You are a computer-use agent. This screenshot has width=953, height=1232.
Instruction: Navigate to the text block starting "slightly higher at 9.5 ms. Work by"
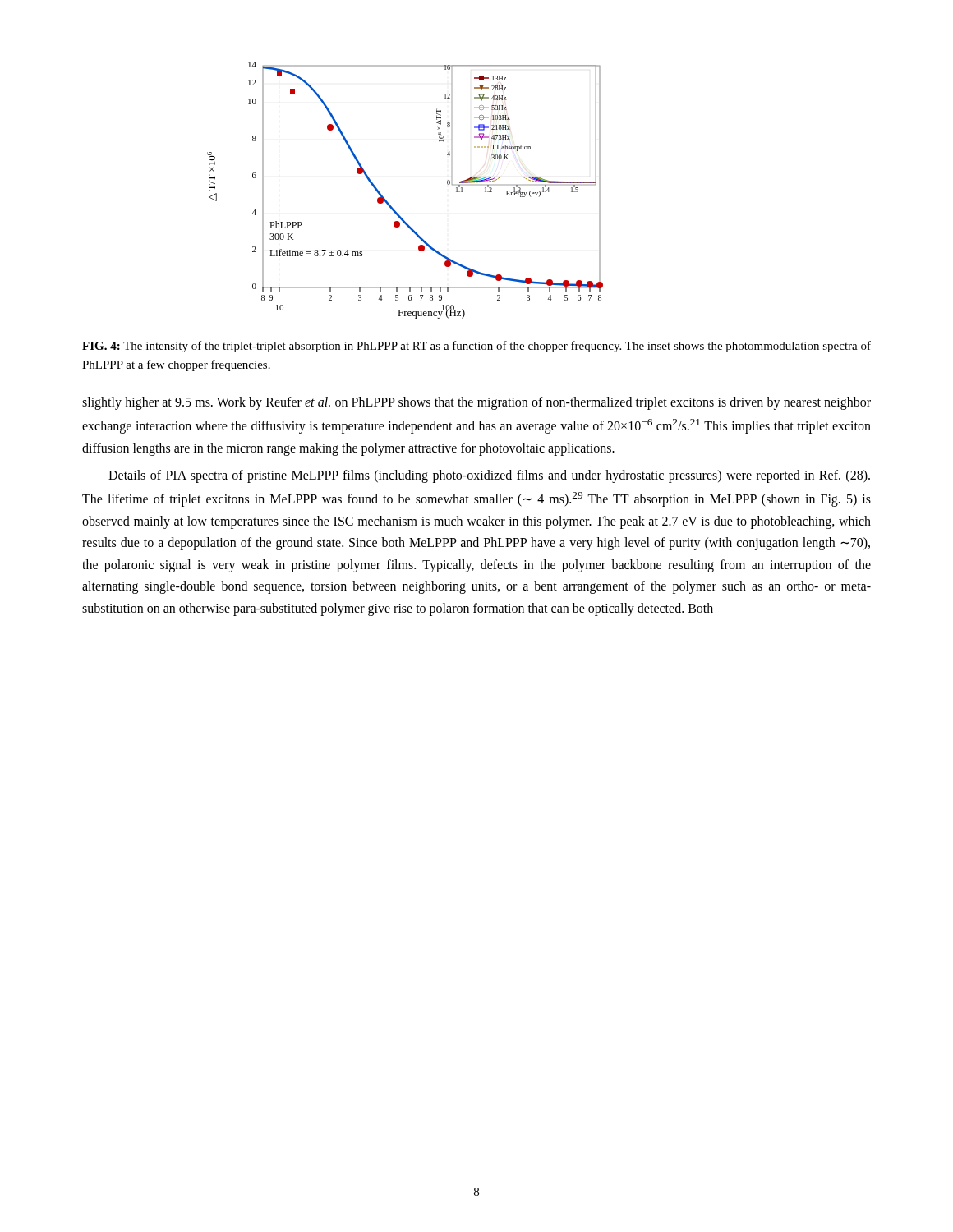[x=476, y=426]
